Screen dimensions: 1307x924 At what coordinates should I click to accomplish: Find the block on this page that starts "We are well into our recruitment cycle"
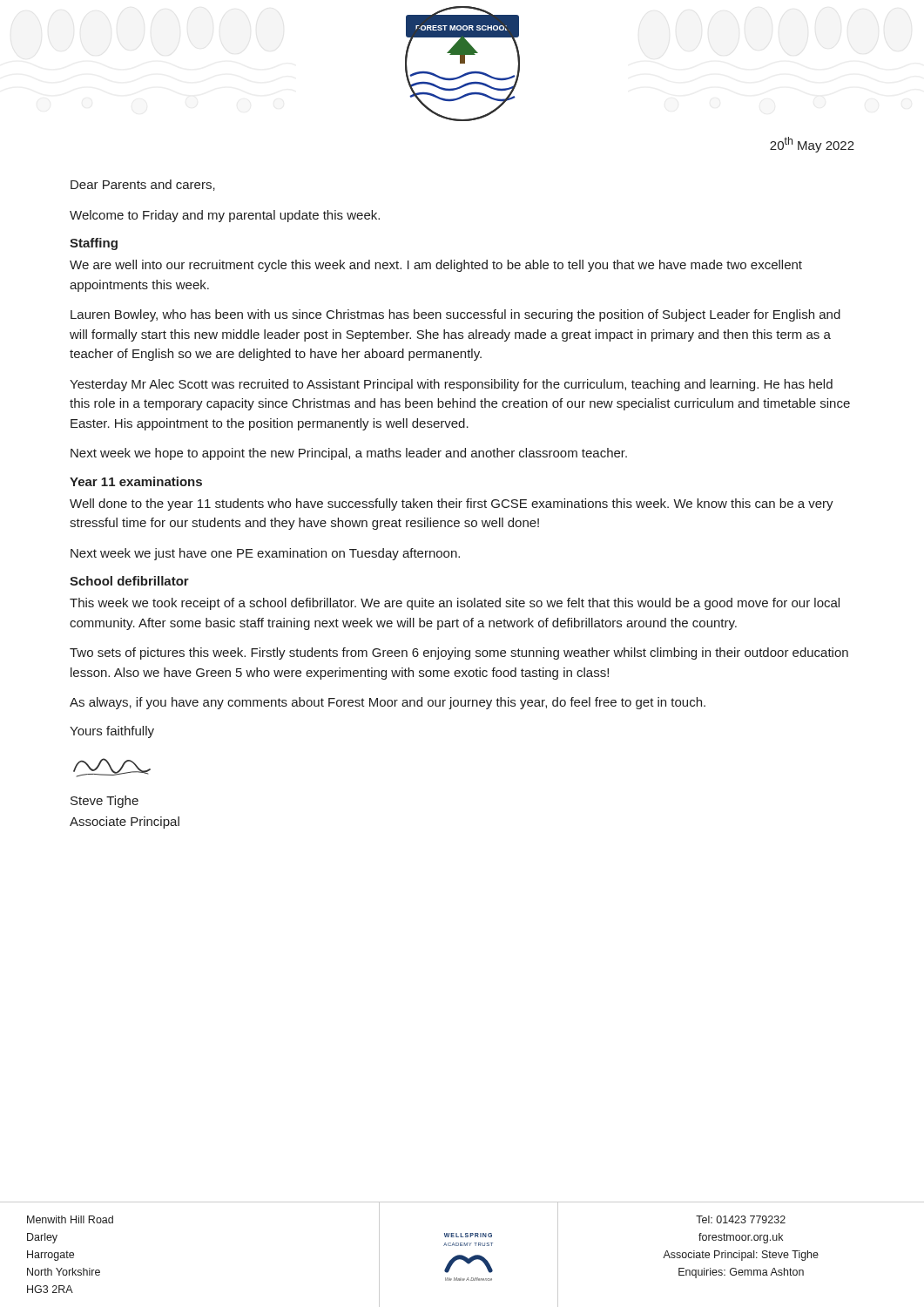(x=462, y=275)
